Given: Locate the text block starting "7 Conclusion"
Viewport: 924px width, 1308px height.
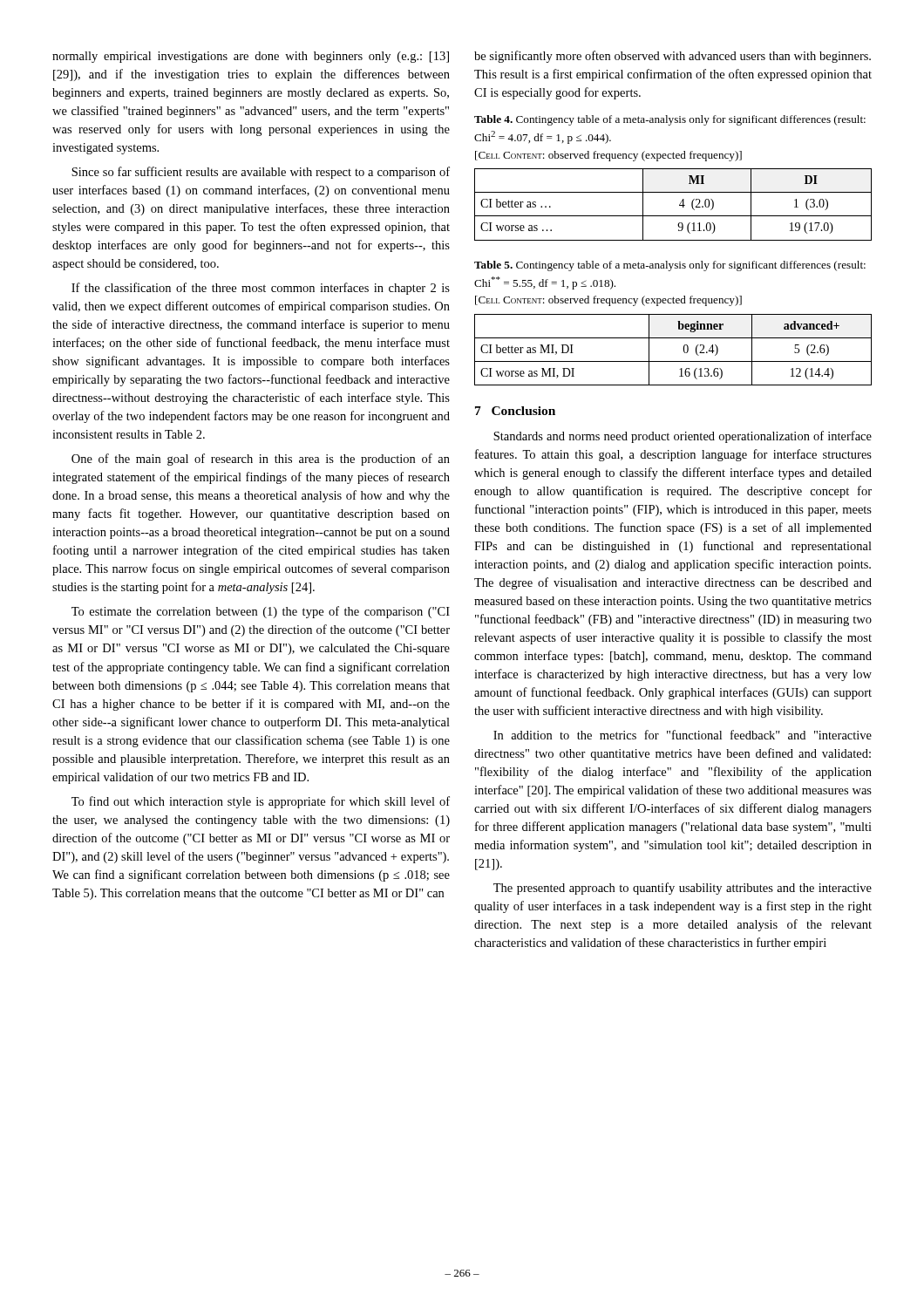Looking at the screenshot, I should click(x=515, y=411).
